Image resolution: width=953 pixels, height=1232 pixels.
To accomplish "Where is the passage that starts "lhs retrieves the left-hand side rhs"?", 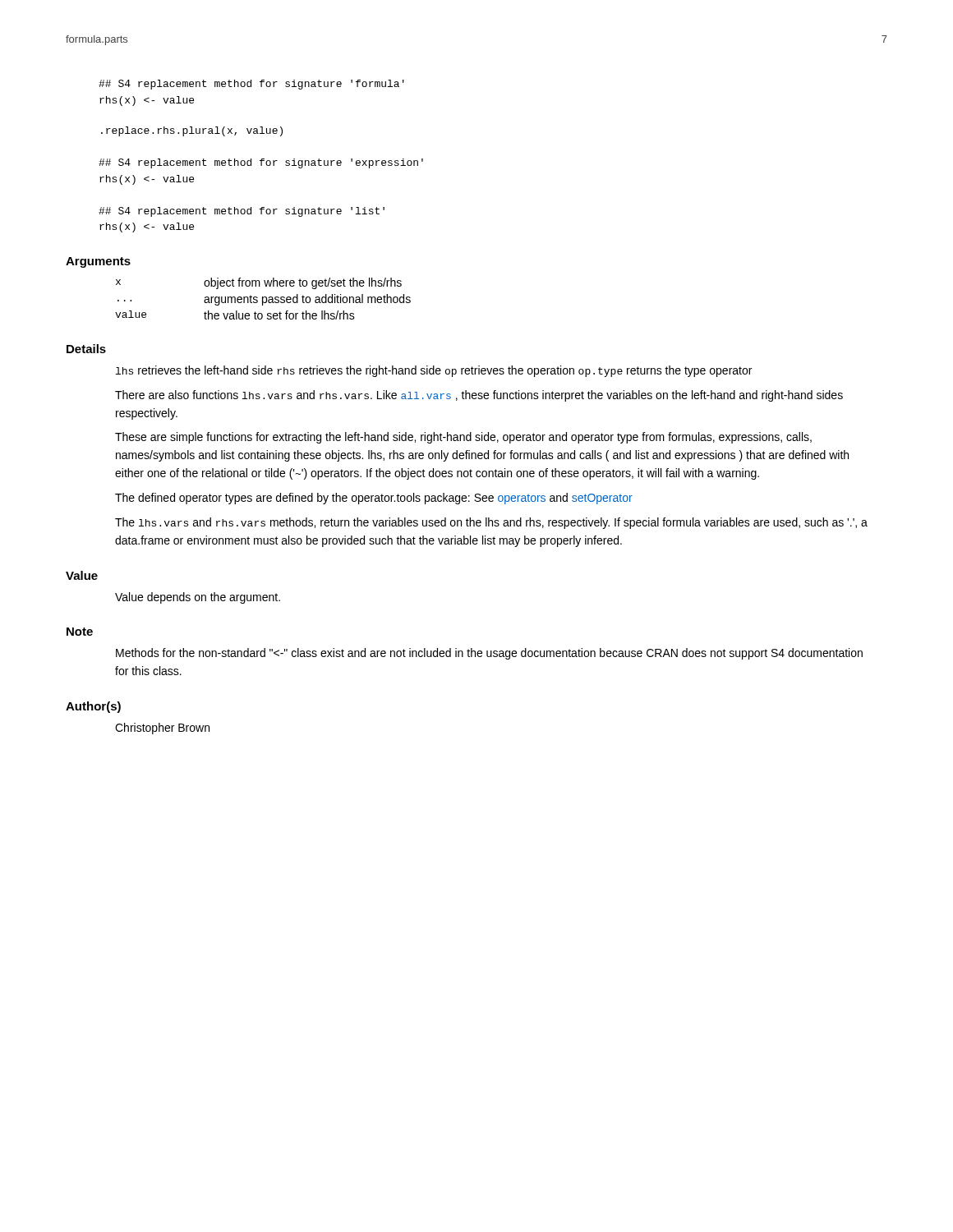I will click(434, 370).
